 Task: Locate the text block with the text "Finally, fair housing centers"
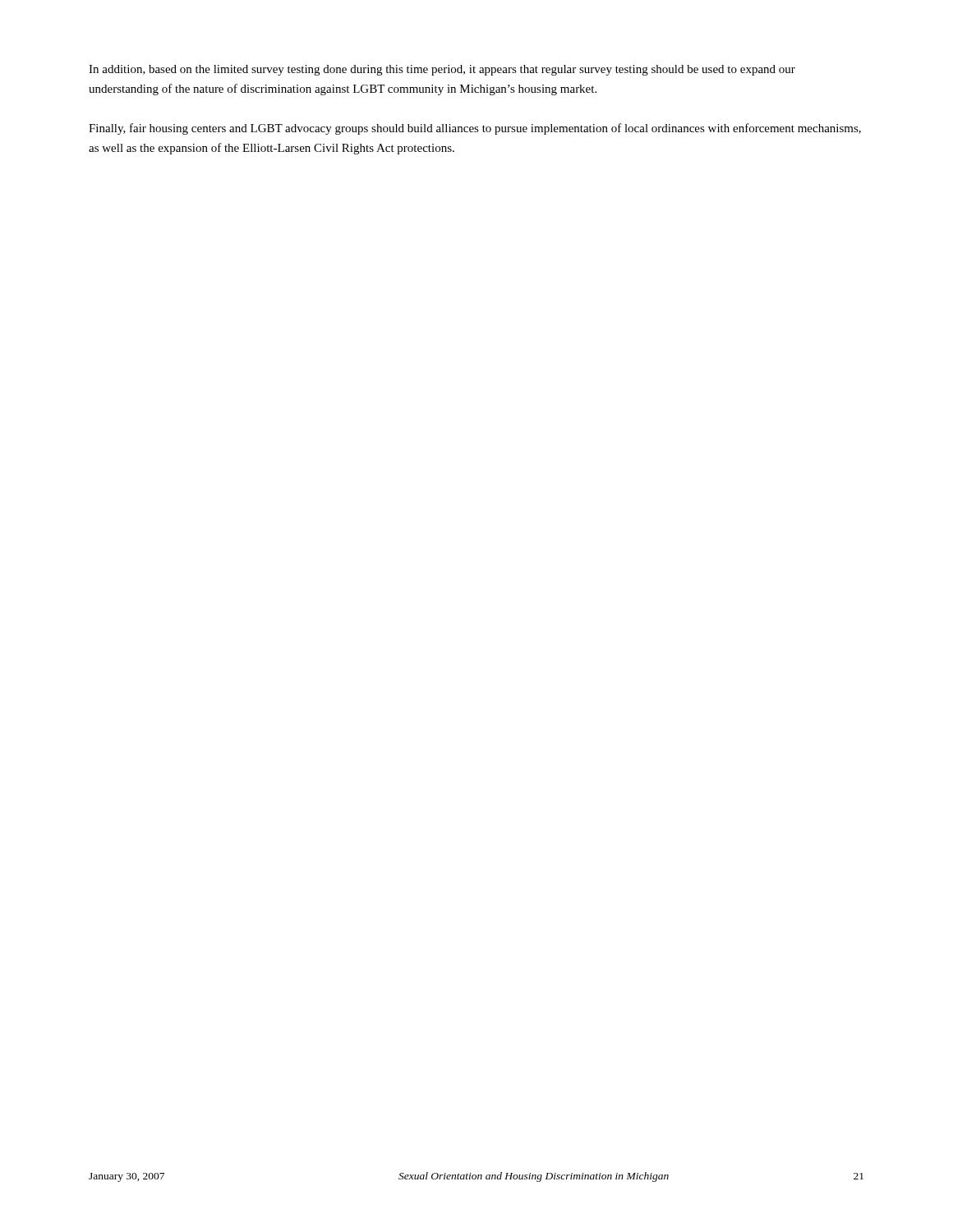pos(475,138)
